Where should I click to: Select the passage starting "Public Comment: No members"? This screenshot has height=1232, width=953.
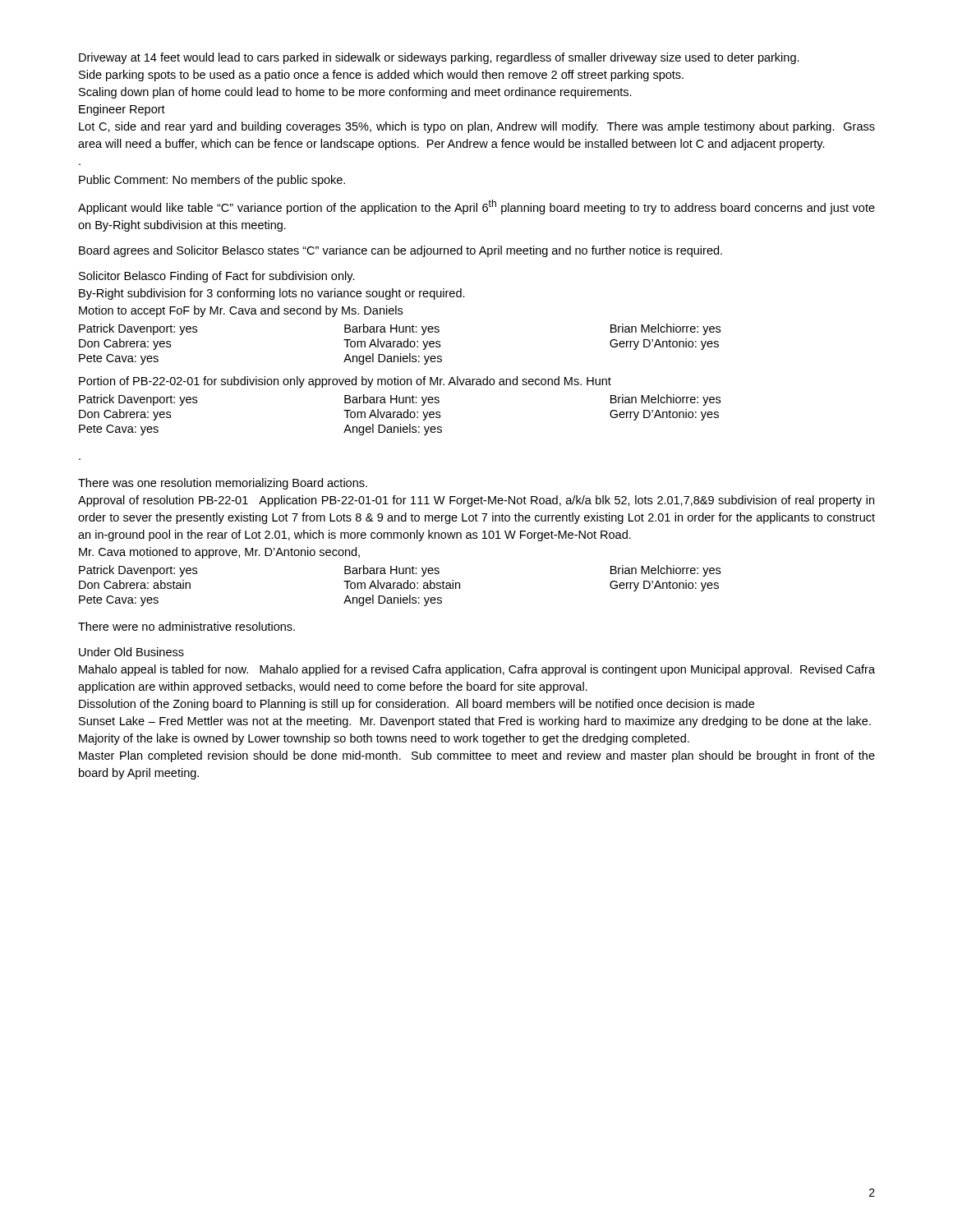point(212,180)
